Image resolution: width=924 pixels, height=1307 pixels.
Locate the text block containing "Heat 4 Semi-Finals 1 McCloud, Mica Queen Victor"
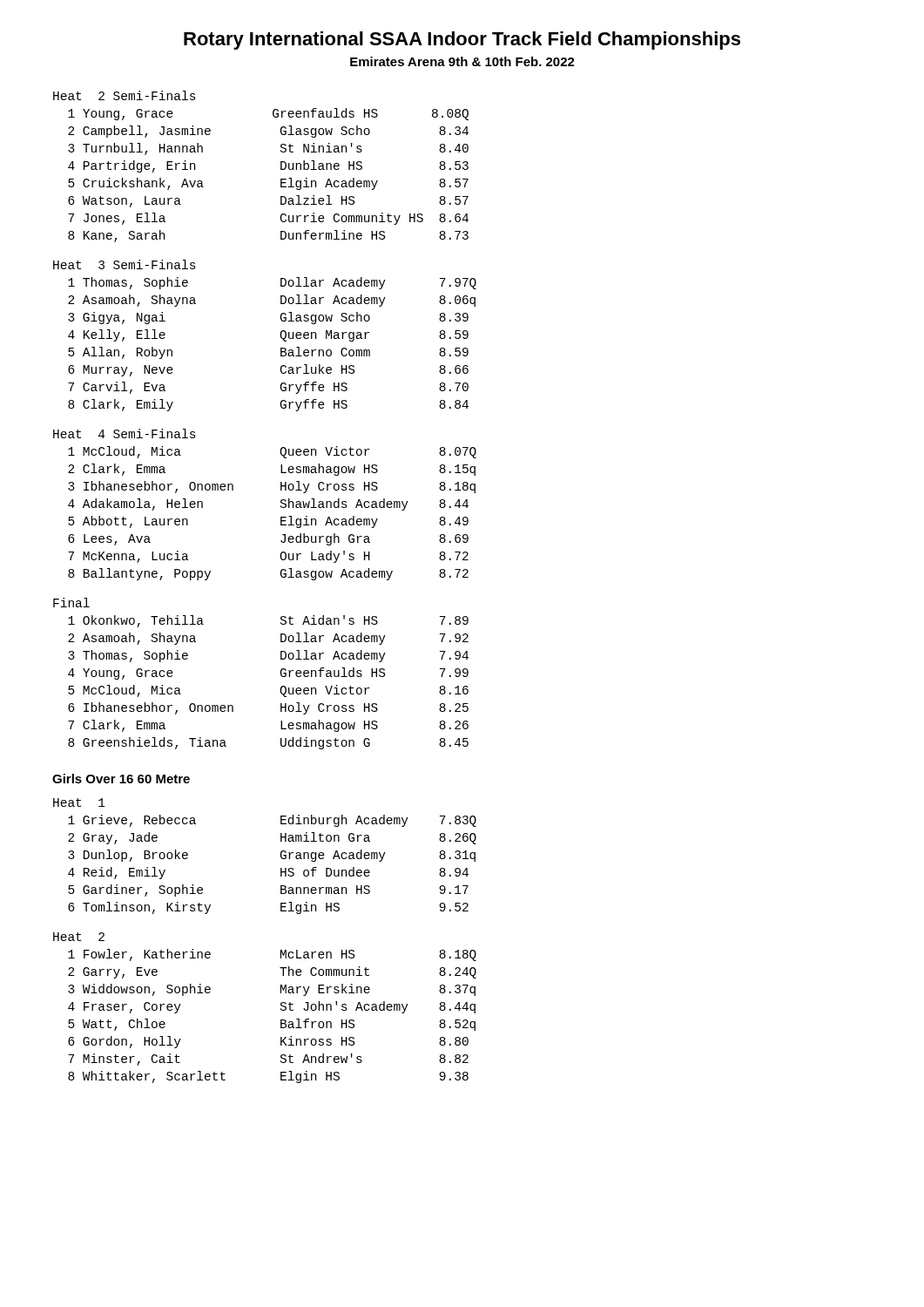[x=462, y=505]
